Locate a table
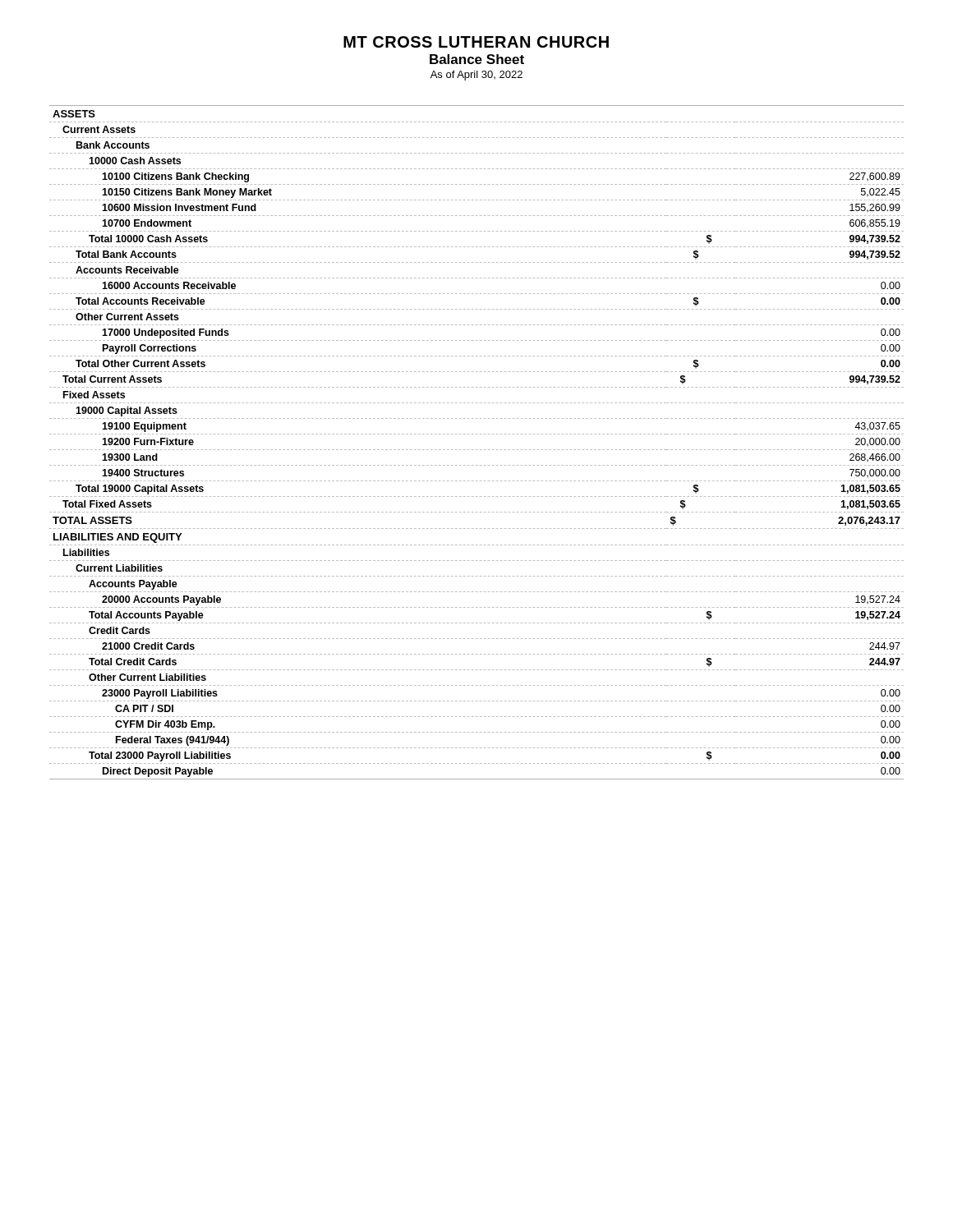The width and height of the screenshot is (953, 1232). [x=476, y=442]
